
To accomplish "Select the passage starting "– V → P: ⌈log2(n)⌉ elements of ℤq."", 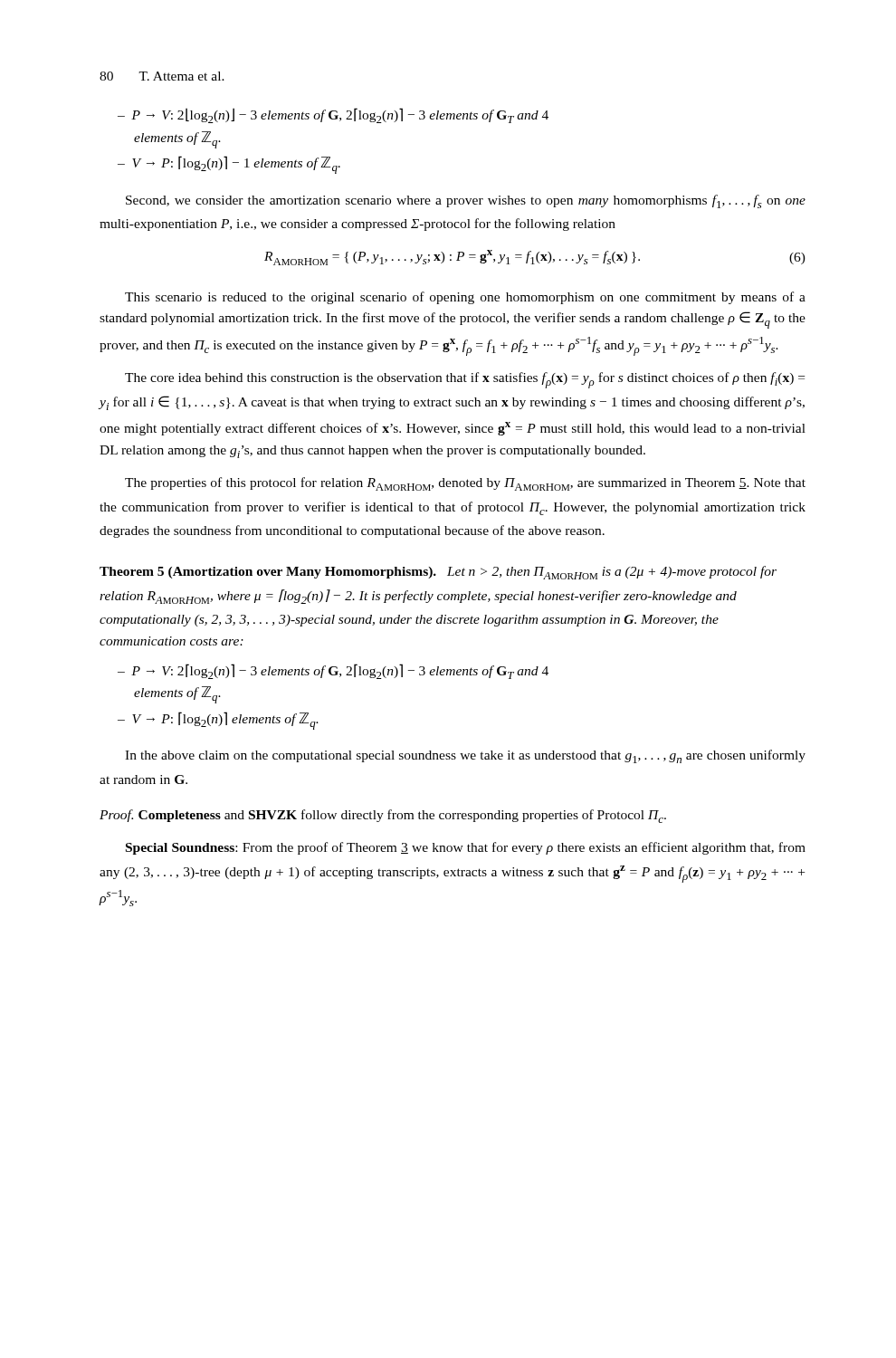I will pos(218,720).
